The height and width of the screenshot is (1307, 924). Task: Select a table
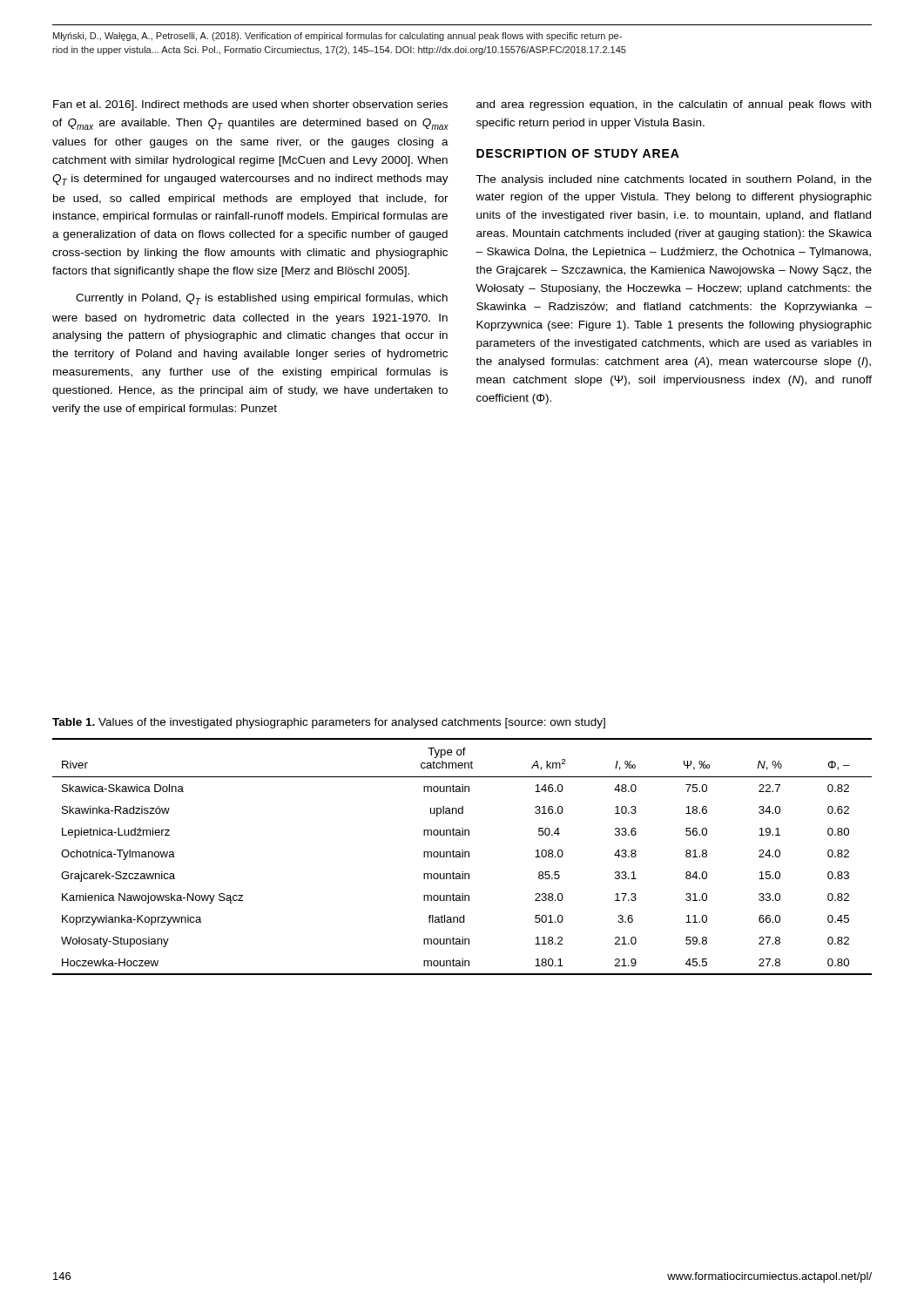point(462,856)
